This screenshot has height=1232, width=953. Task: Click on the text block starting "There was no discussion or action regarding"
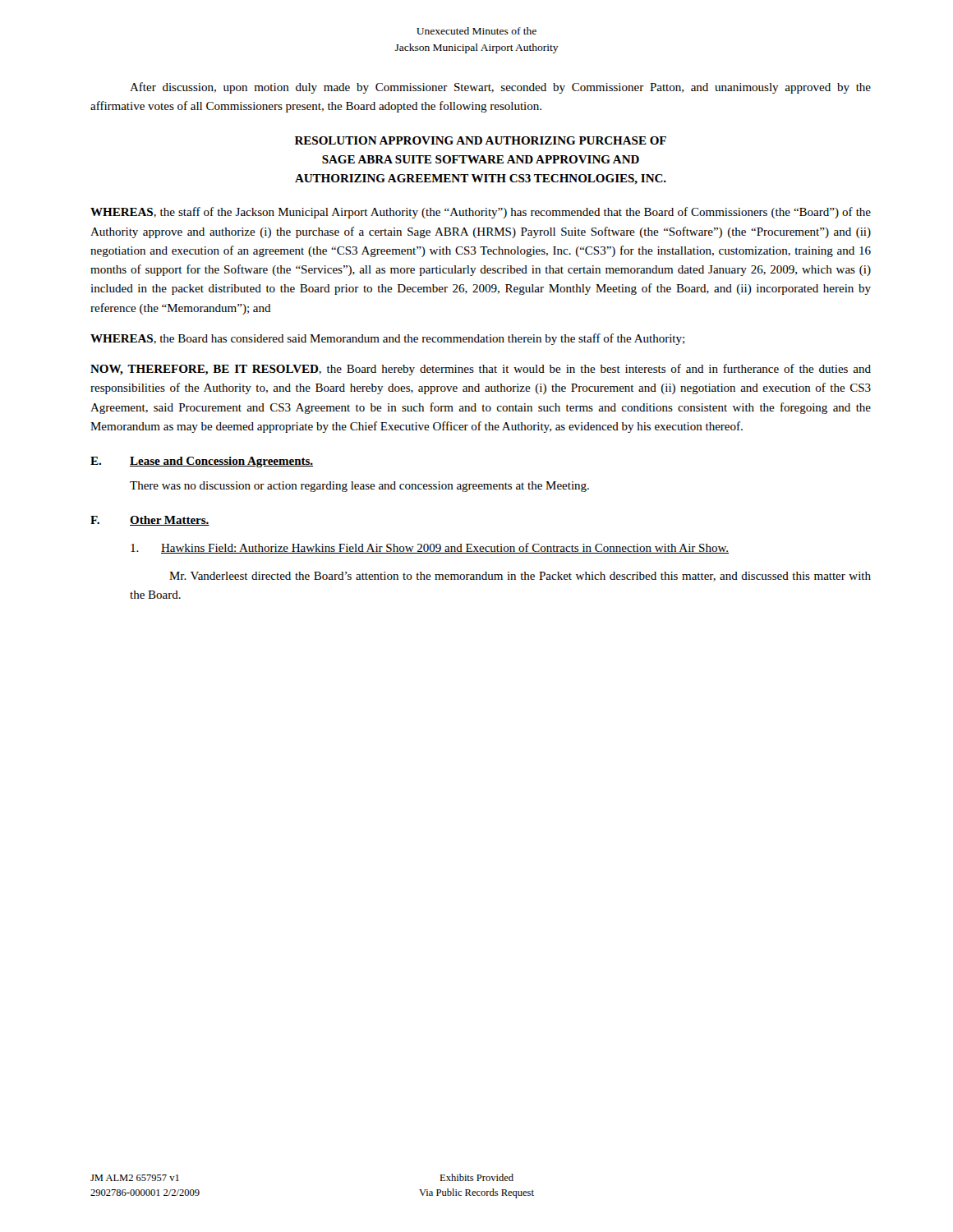360,485
